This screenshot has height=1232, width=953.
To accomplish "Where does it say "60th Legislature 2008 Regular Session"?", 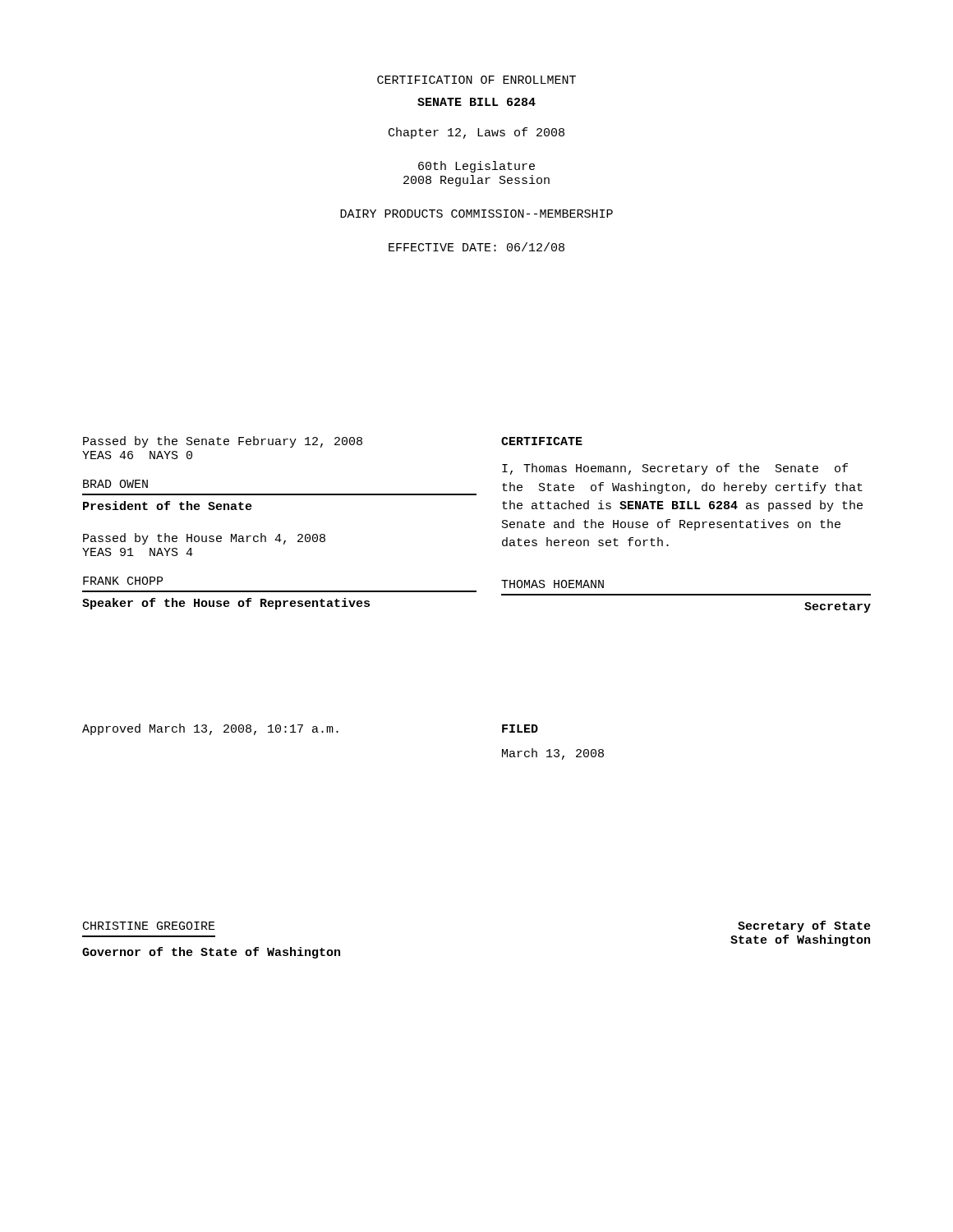I will pos(476,174).
